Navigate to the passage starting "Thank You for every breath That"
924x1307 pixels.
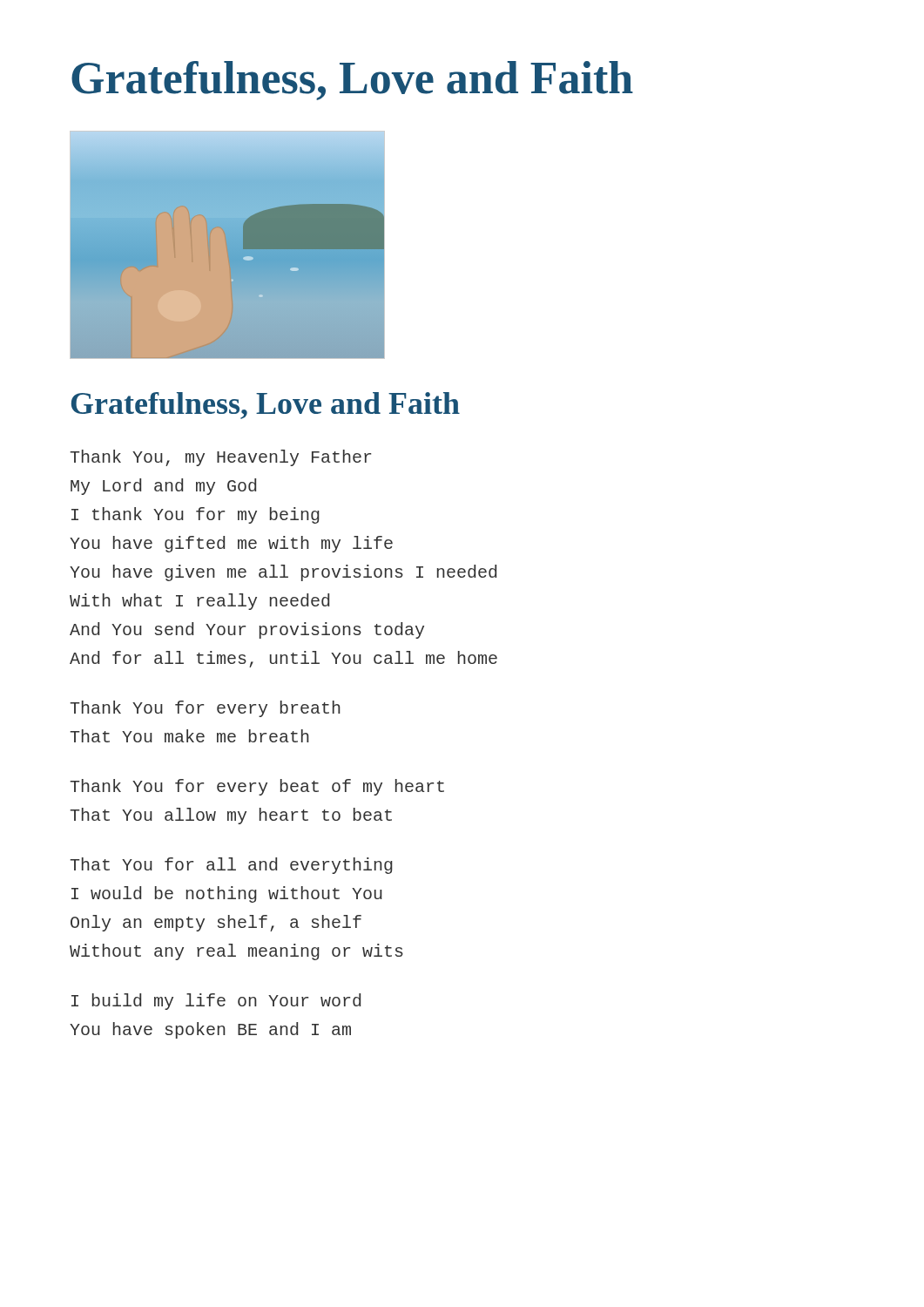pos(206,723)
